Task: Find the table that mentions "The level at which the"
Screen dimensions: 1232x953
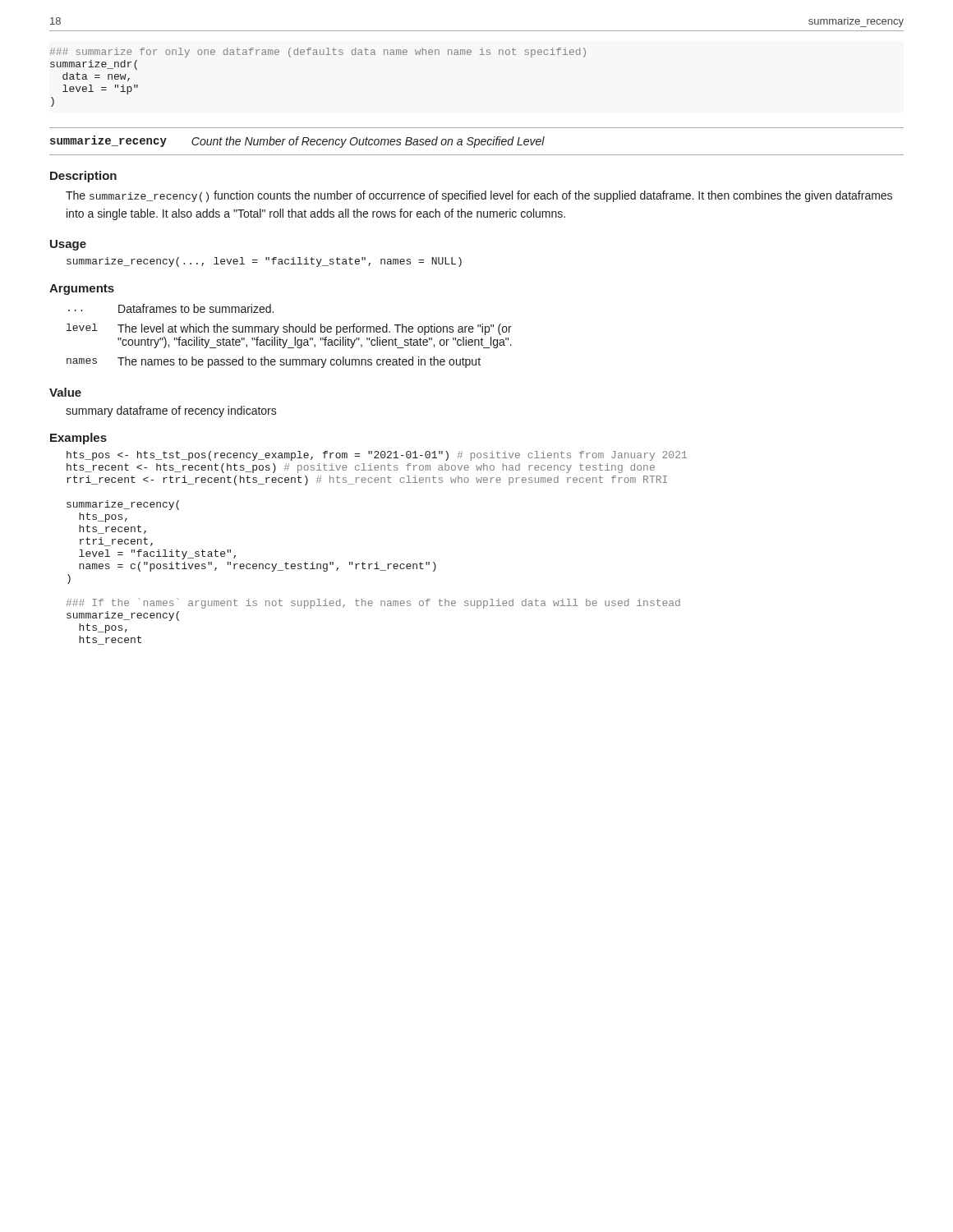Action: [x=476, y=336]
